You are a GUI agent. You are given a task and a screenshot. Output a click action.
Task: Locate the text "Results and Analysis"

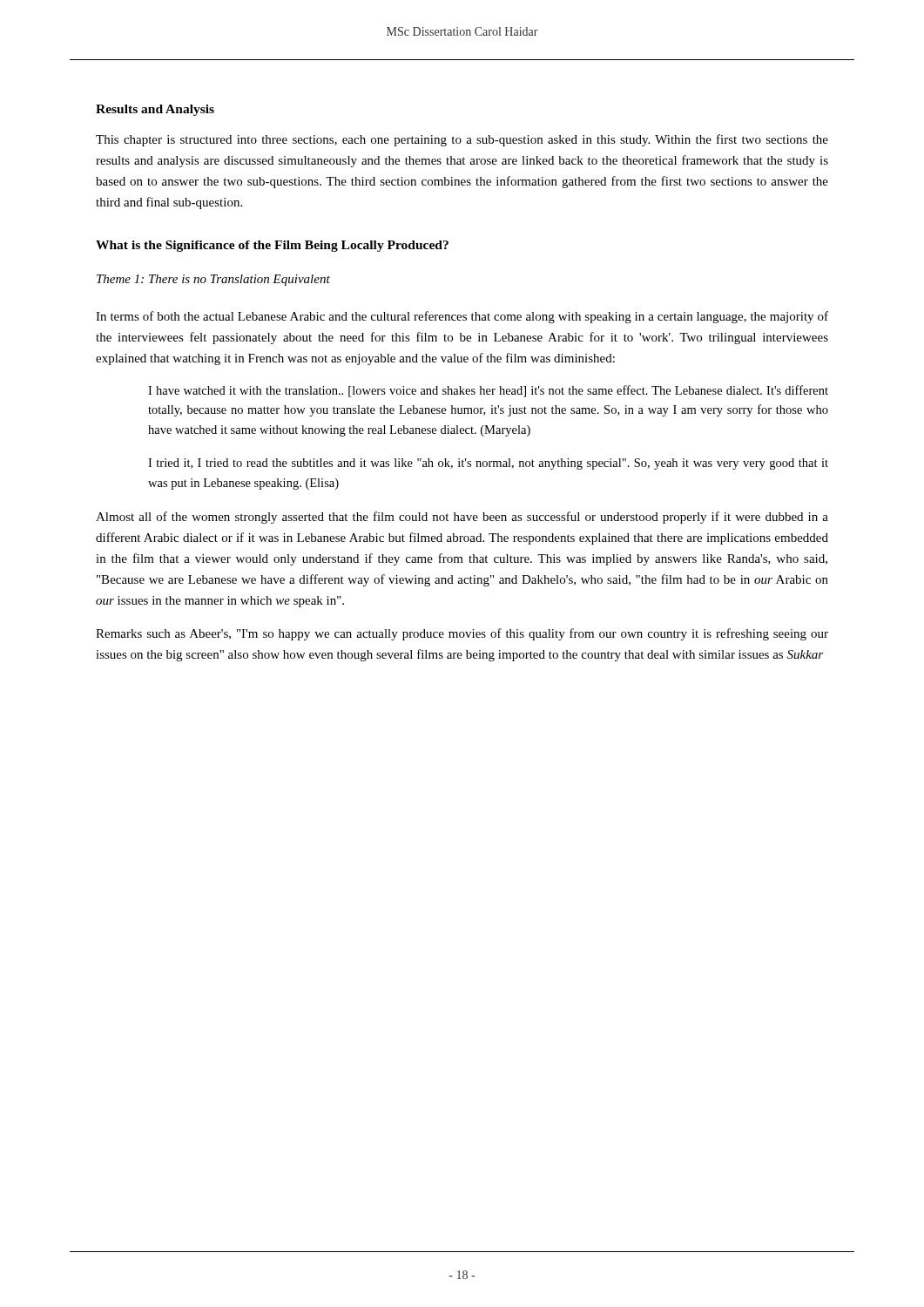point(155,108)
